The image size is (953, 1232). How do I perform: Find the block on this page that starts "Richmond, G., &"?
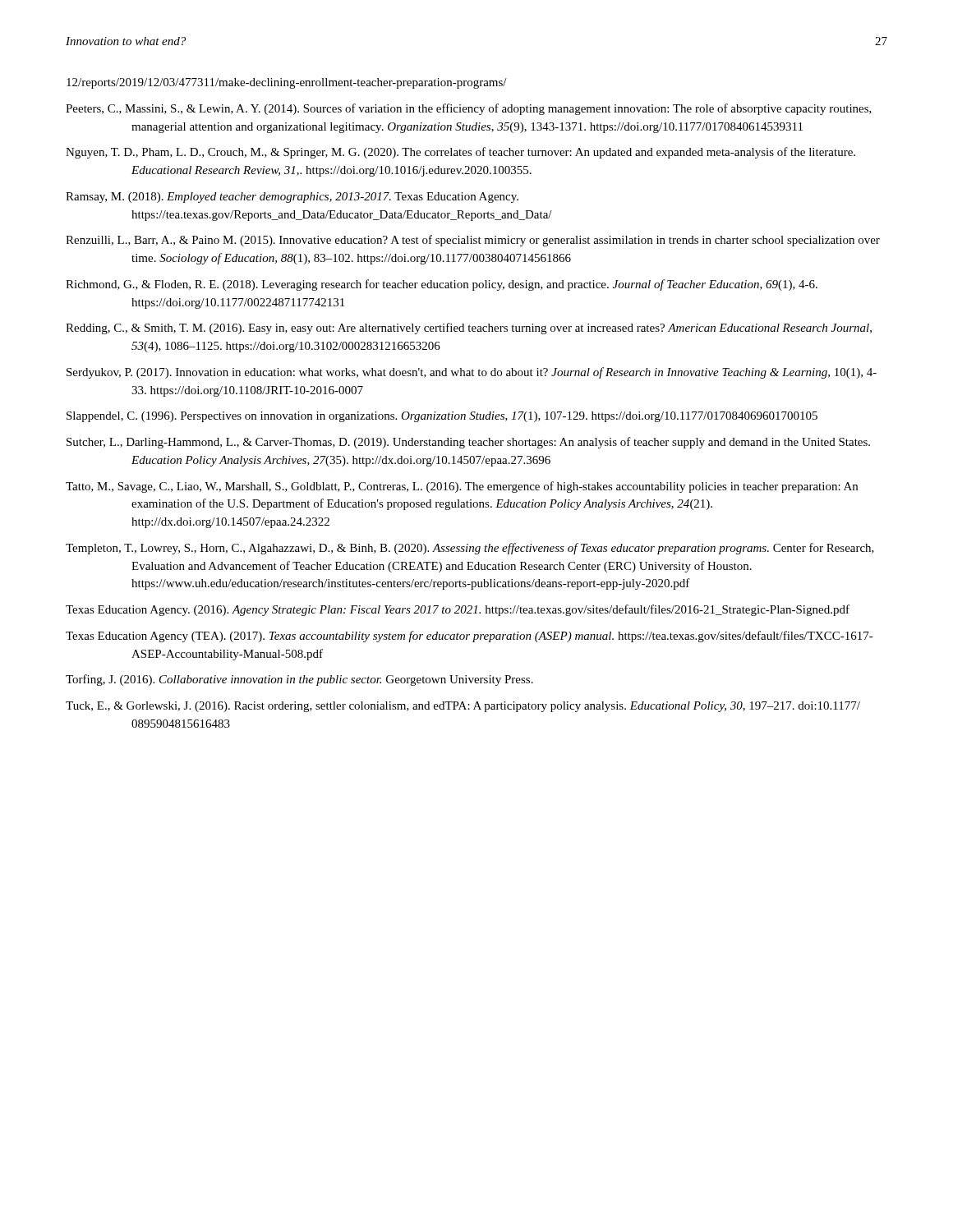442,293
